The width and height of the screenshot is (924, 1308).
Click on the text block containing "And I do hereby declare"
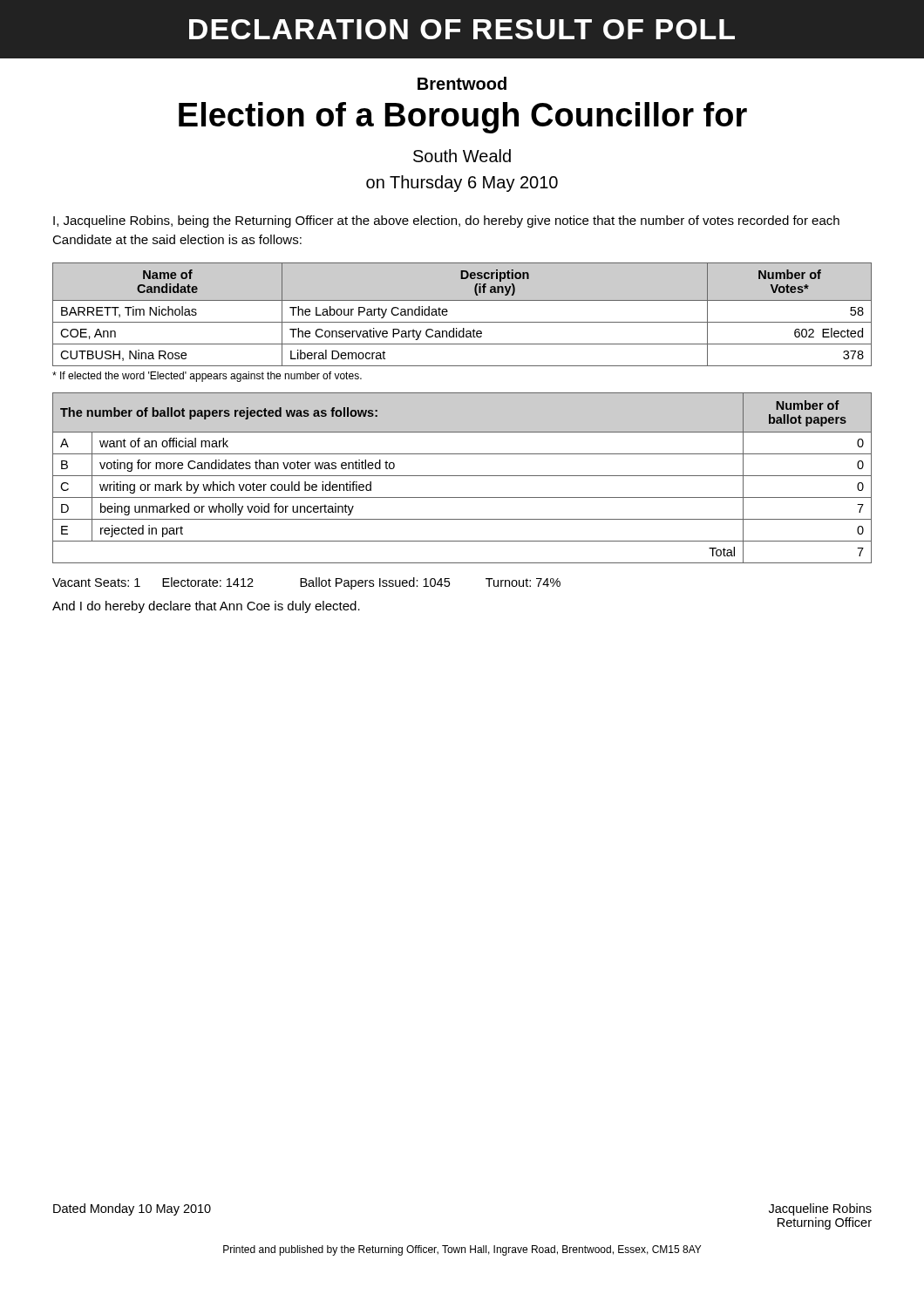(x=206, y=605)
